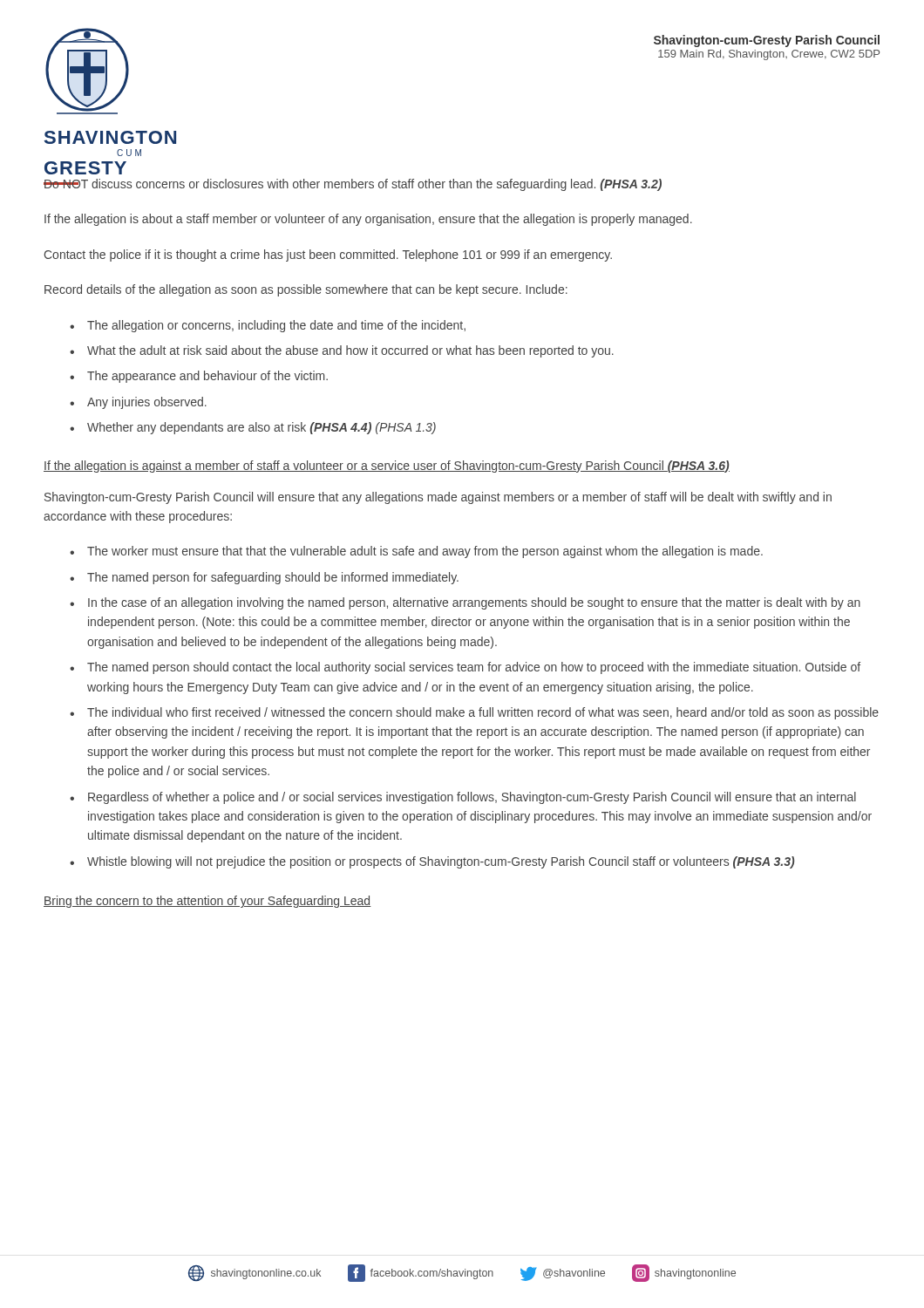Locate the block of text that opens with "Record details of the allegation as soon as"
The width and height of the screenshot is (924, 1308).
306,290
